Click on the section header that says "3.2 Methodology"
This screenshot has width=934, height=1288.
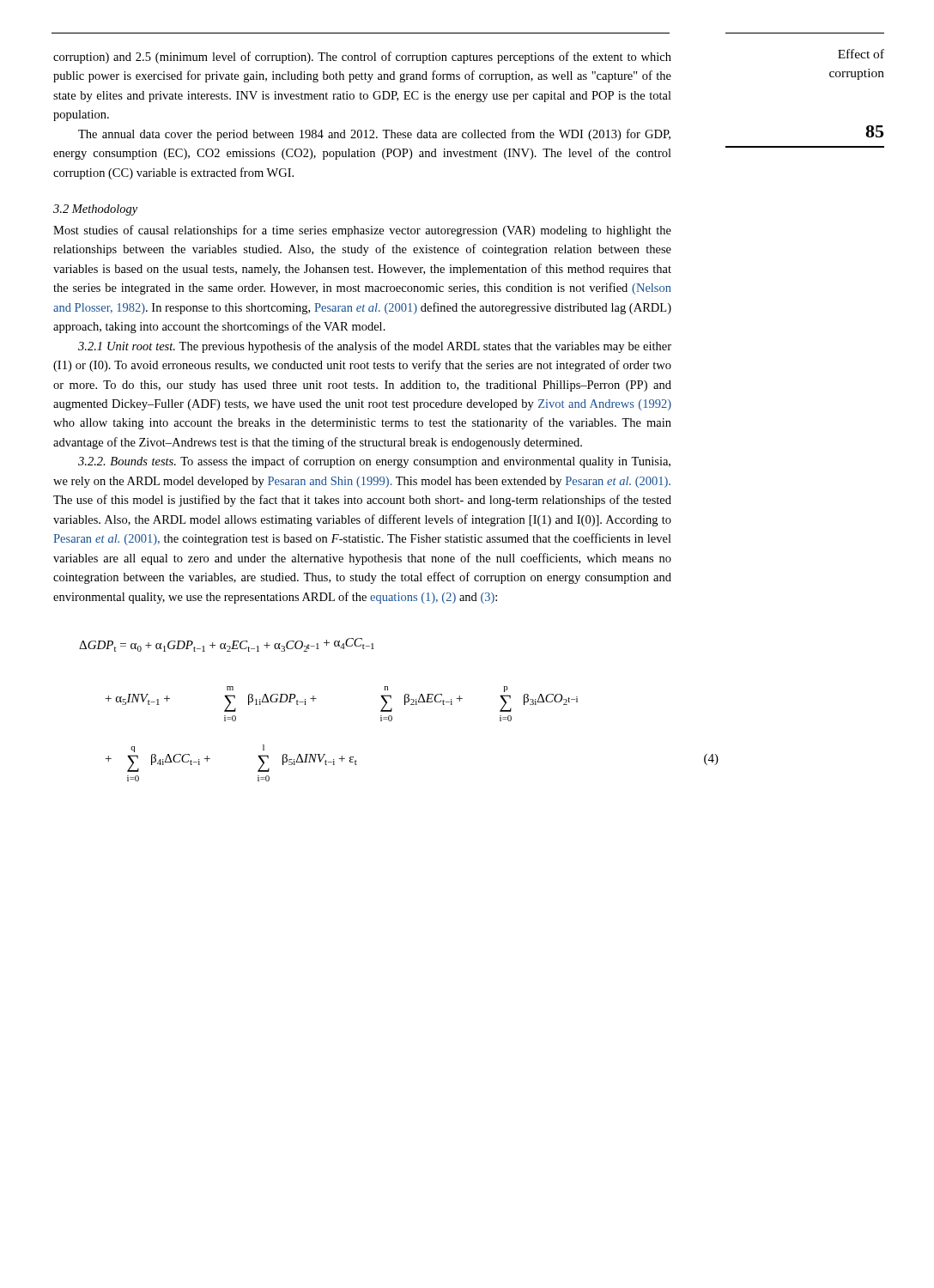pyautogui.click(x=95, y=209)
